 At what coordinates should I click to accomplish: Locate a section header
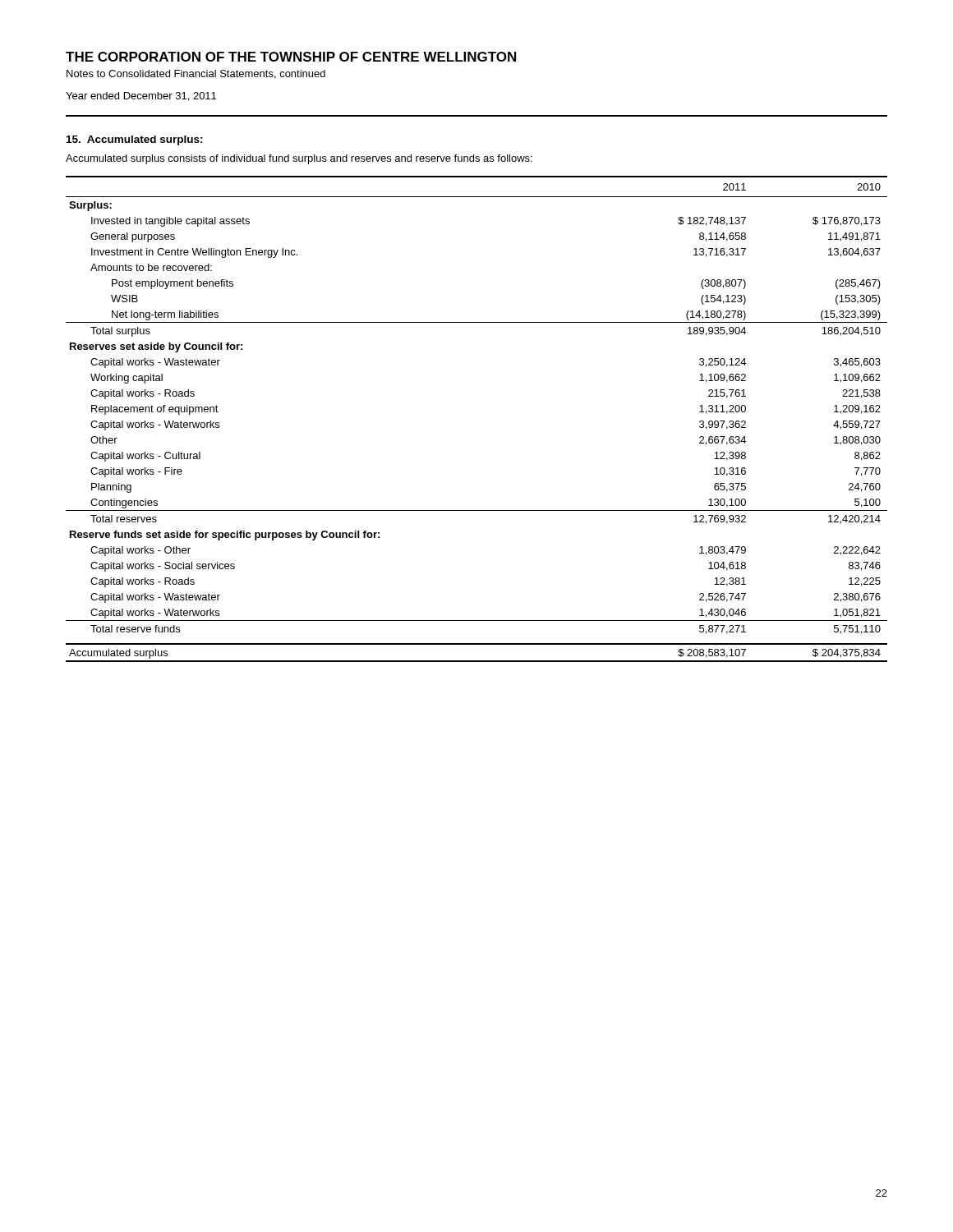[x=135, y=139]
